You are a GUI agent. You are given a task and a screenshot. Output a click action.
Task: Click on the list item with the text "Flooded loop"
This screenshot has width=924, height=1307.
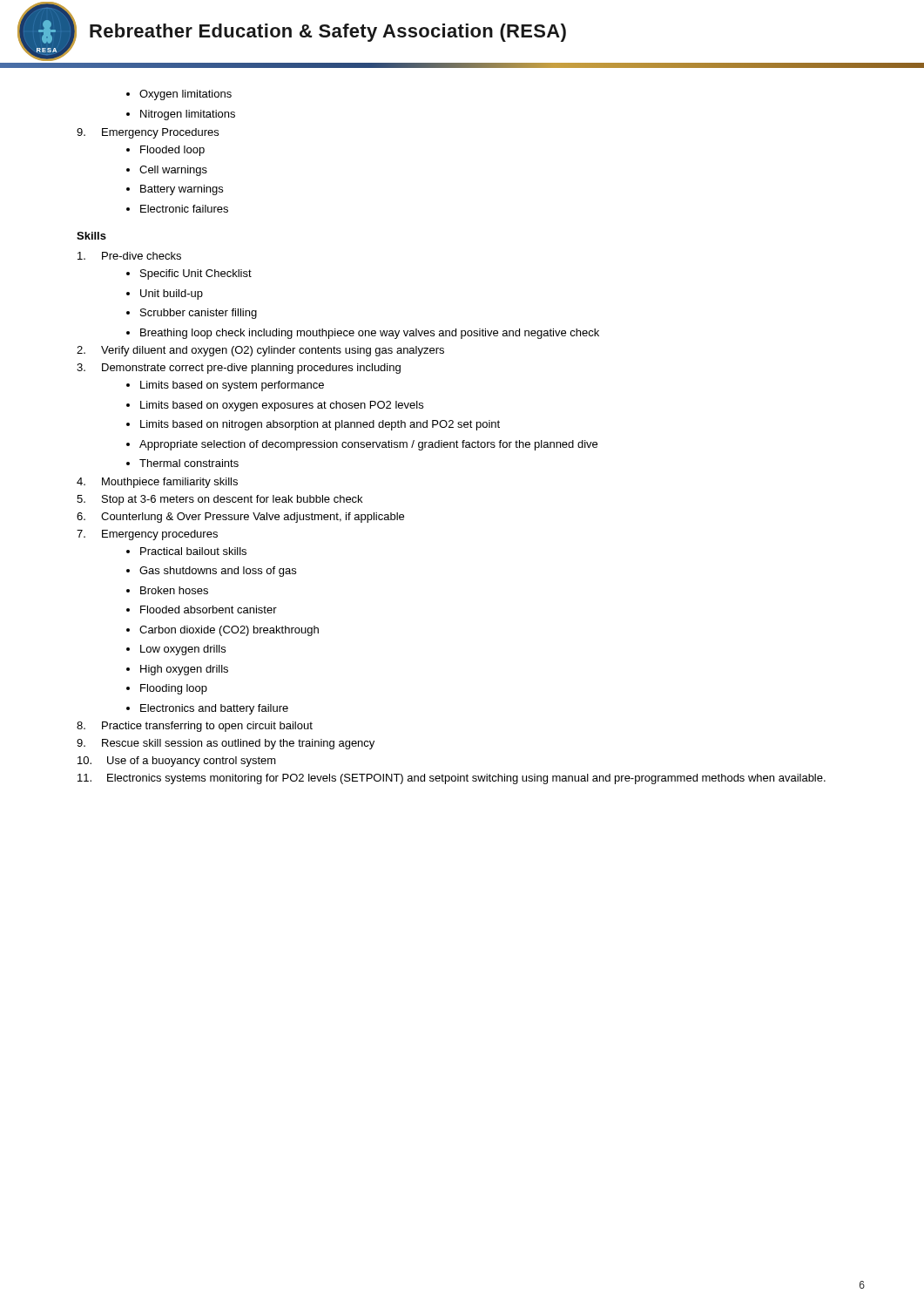(x=172, y=149)
